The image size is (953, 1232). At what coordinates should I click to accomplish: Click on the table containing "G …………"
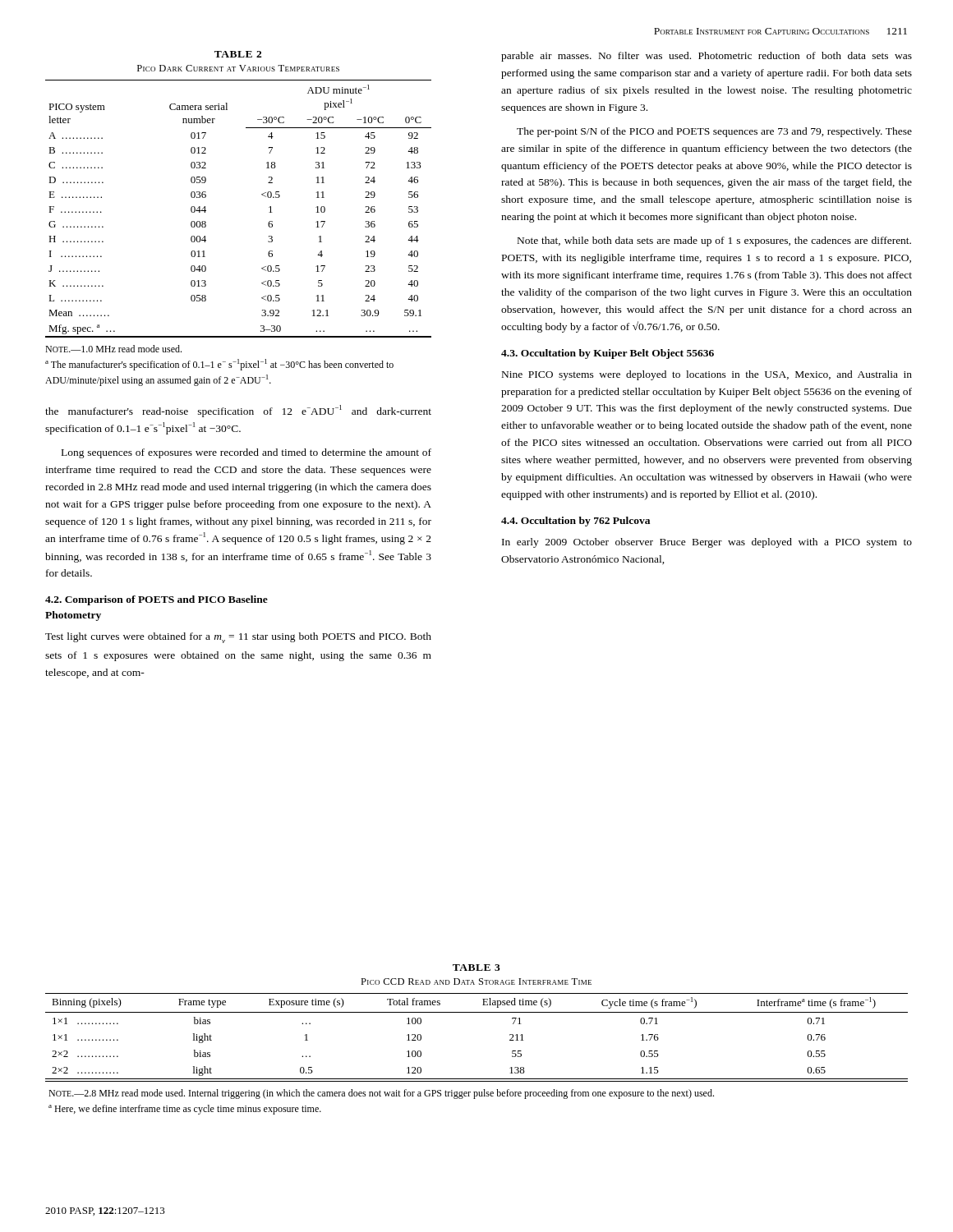tap(238, 234)
